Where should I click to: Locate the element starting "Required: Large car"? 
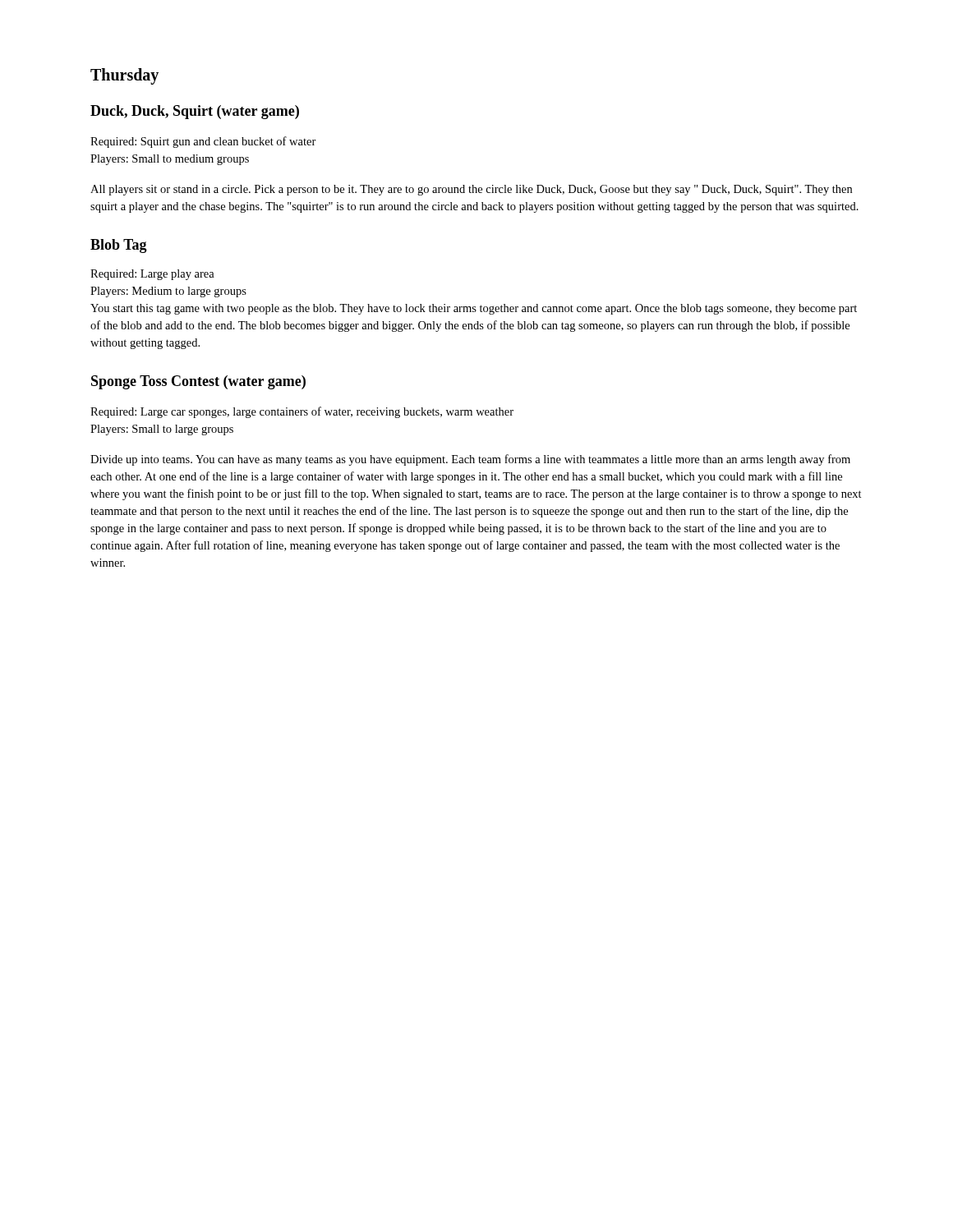point(302,420)
